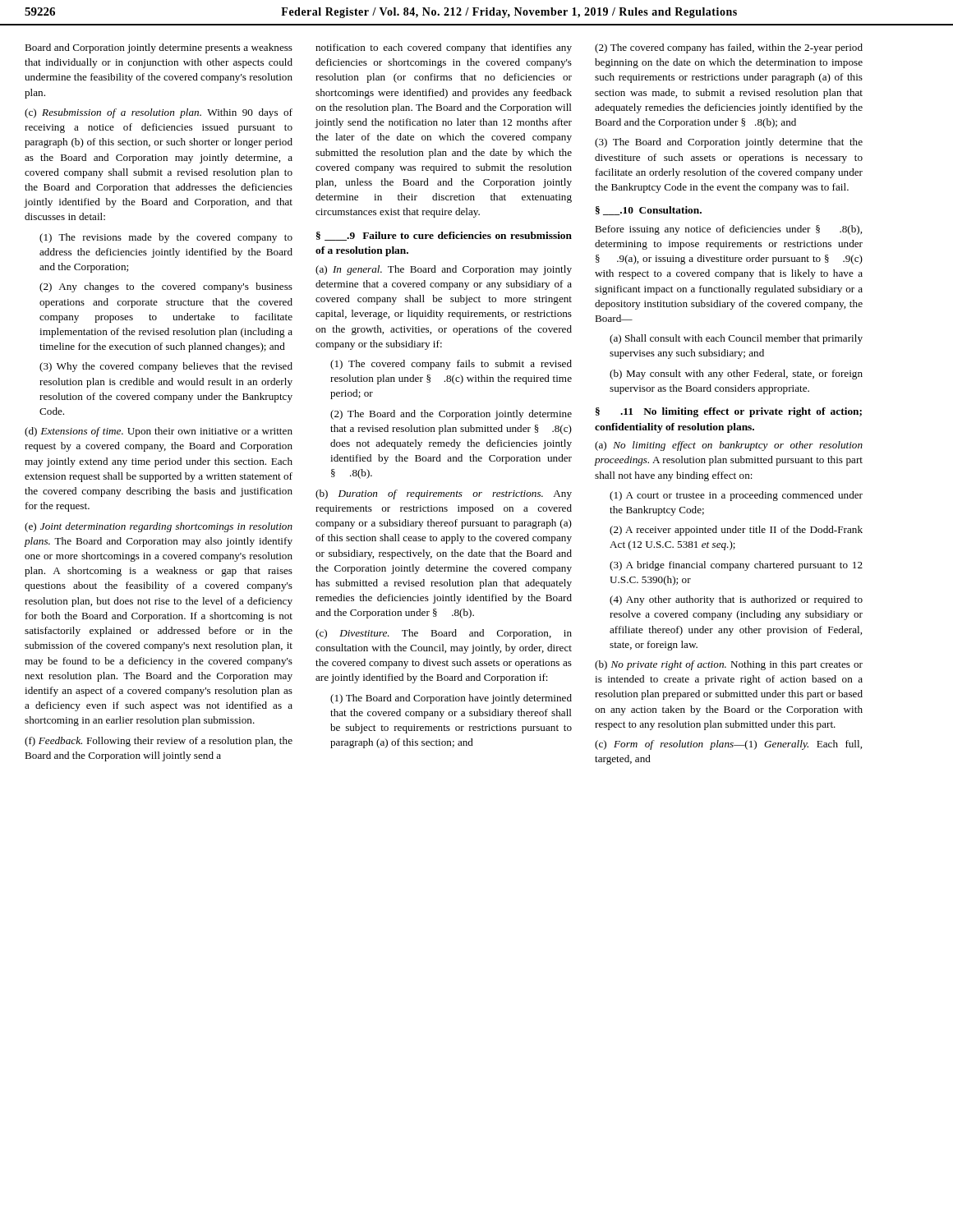
Task: Click on the text block with the text "(b) Duration of requirements or restrictions. Any requirements"
Action: [444, 553]
